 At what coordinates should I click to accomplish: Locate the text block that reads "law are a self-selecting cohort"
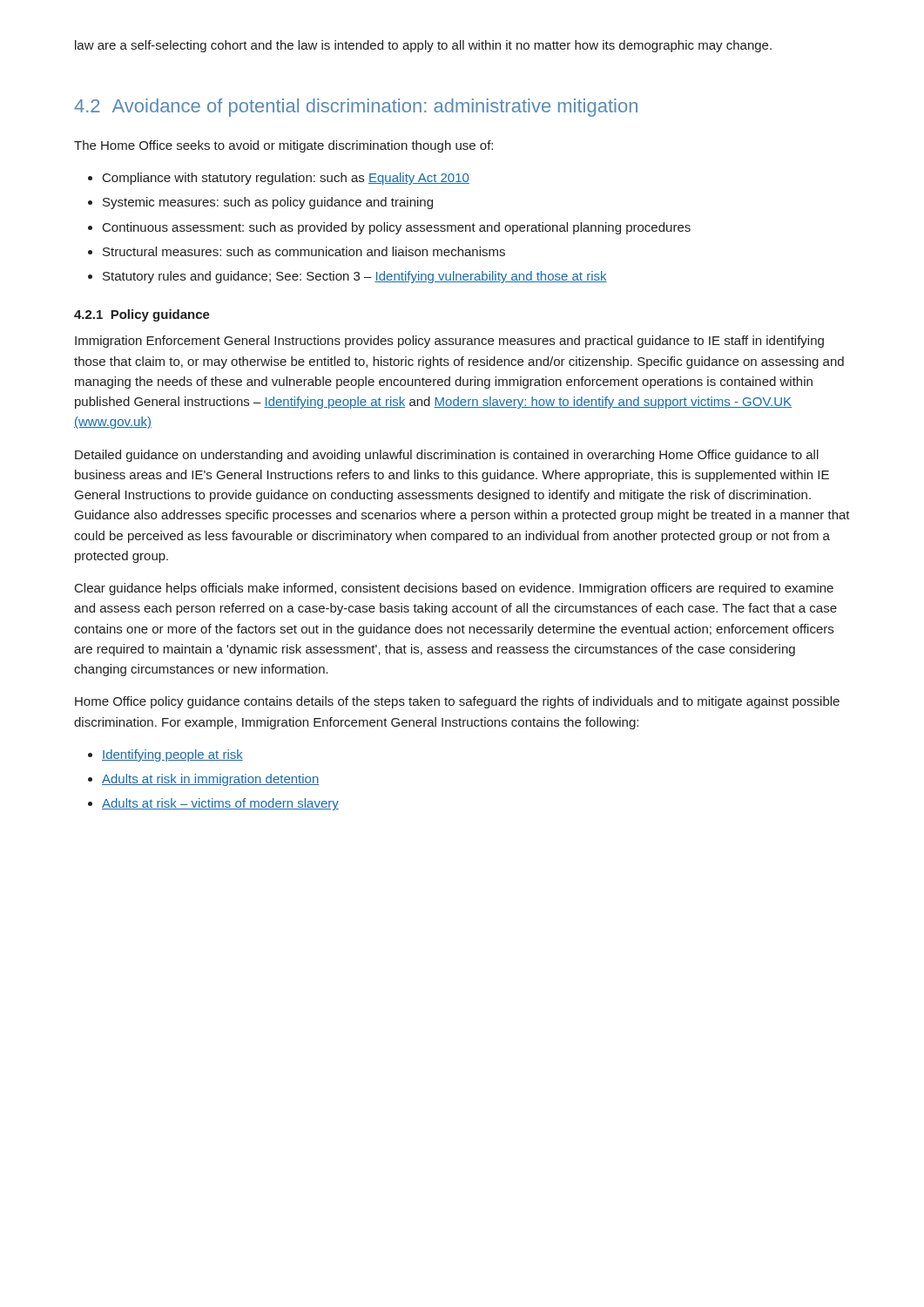click(423, 45)
